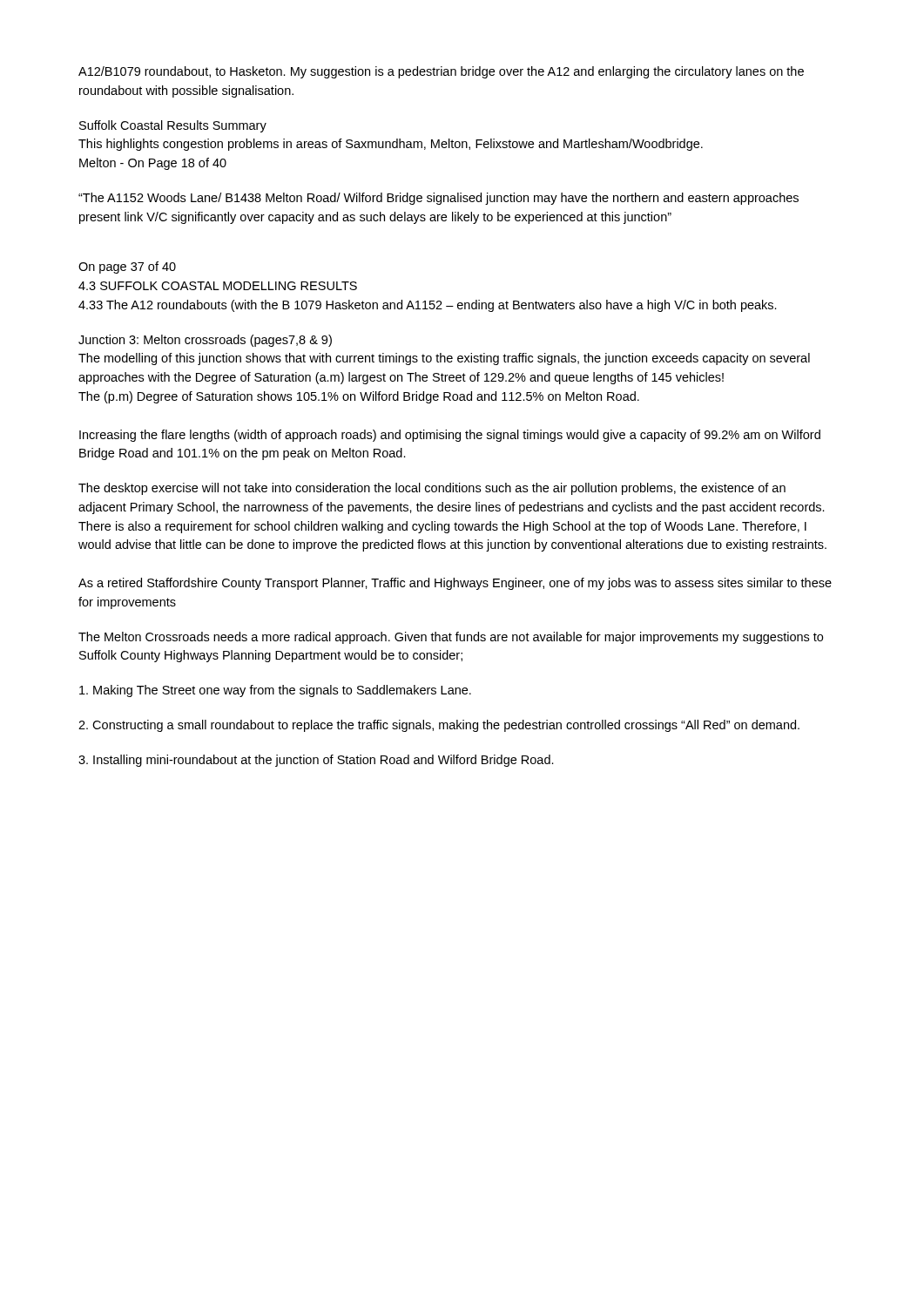This screenshot has width=924, height=1307.
Task: Navigate to the element starting "As a retired Staffordshire County Transport Planner, Traffic"
Action: tap(455, 592)
